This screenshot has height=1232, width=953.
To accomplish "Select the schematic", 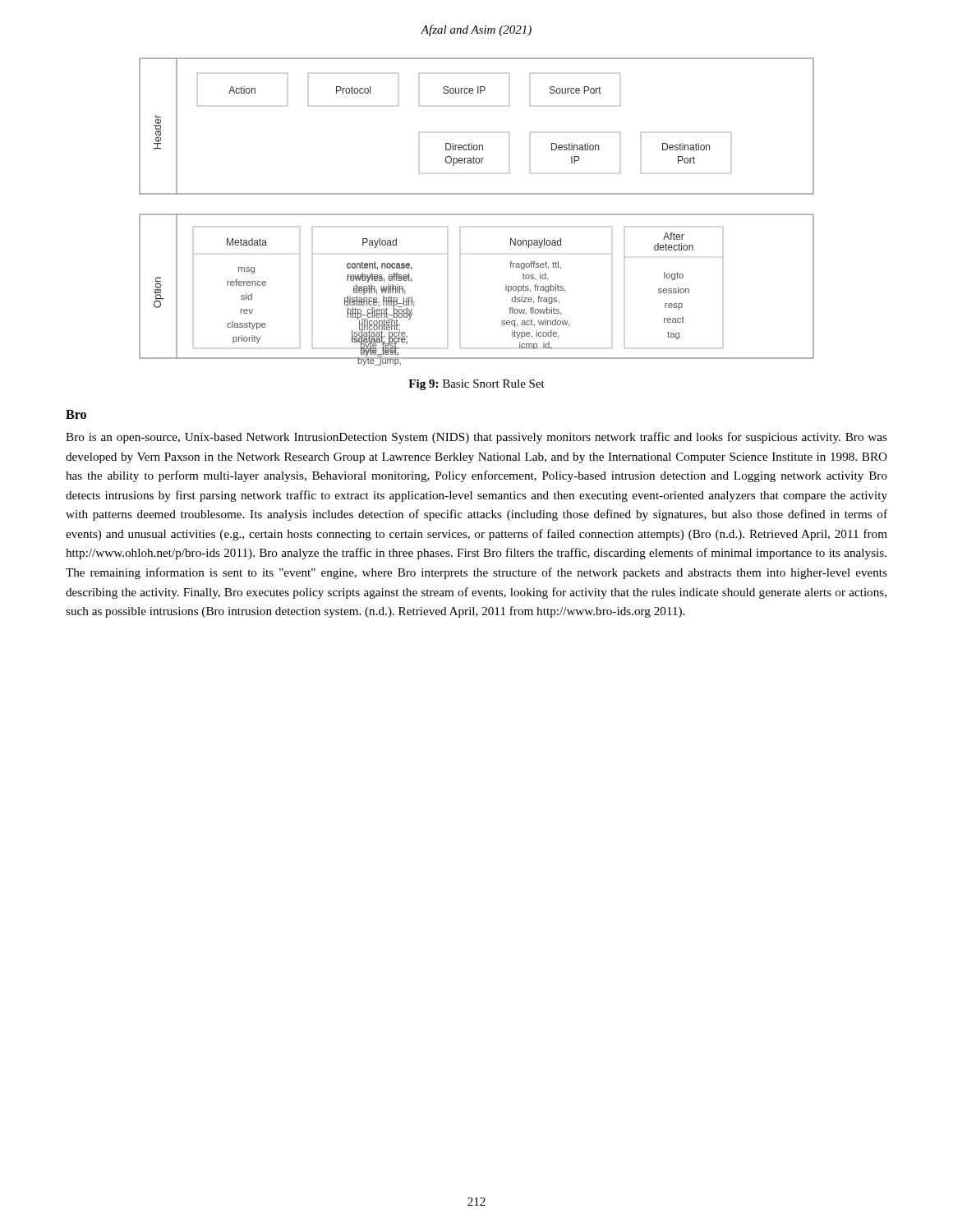I will [476, 210].
